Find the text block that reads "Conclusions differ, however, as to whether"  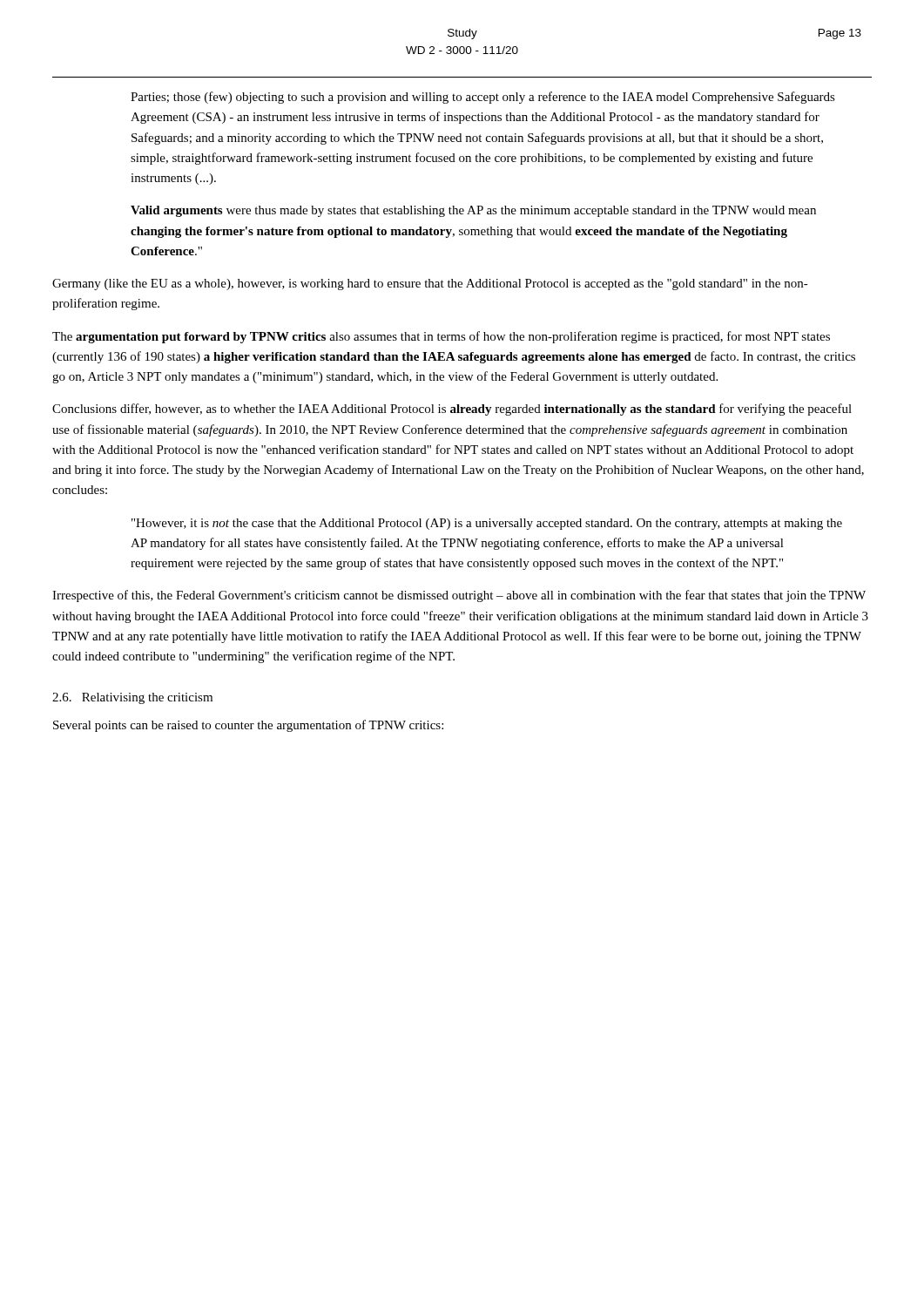pyautogui.click(x=462, y=450)
